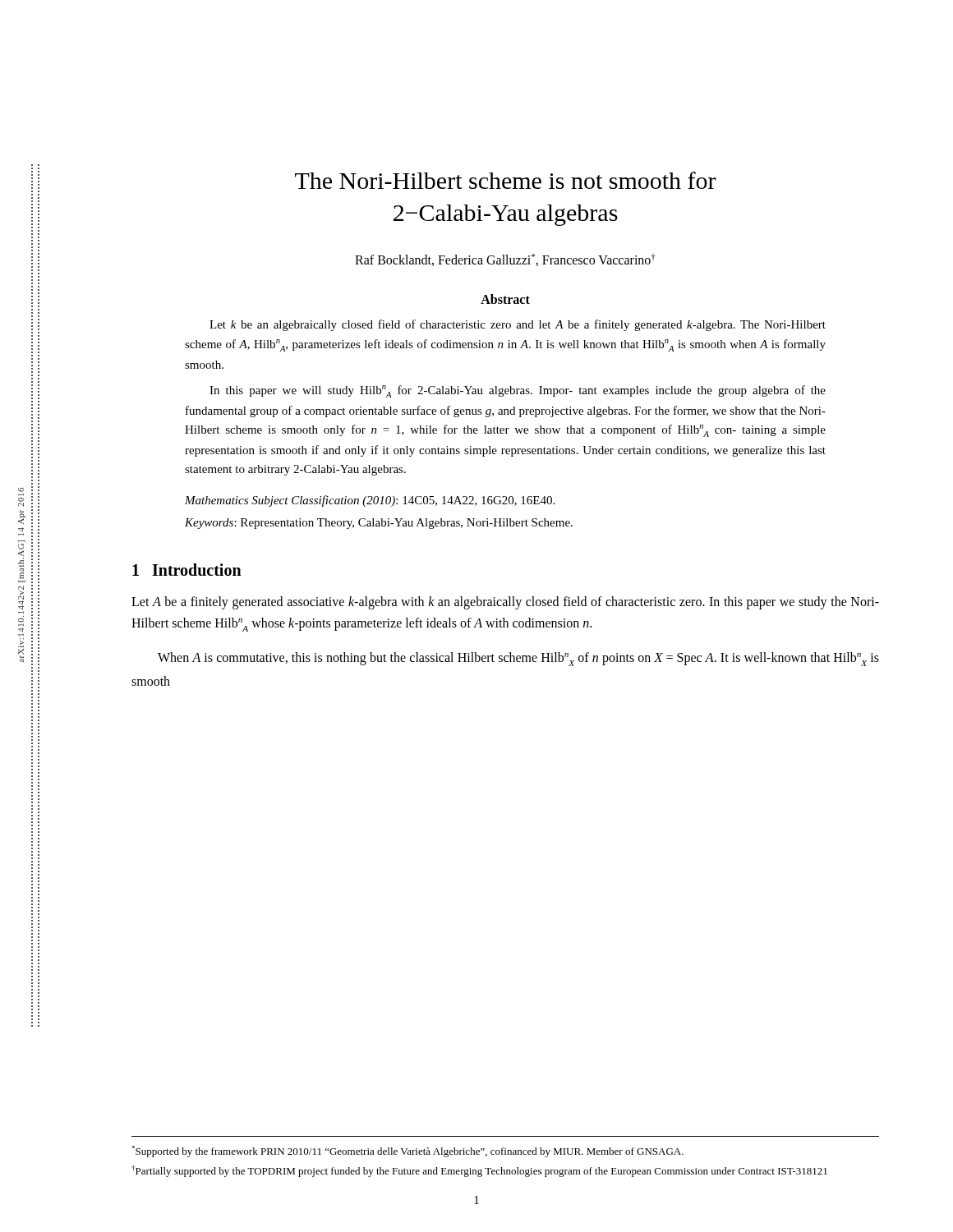Point to the block beginning "Let A be a finitely generated associative k-algebra"
This screenshot has height=1232, width=953.
coord(505,614)
